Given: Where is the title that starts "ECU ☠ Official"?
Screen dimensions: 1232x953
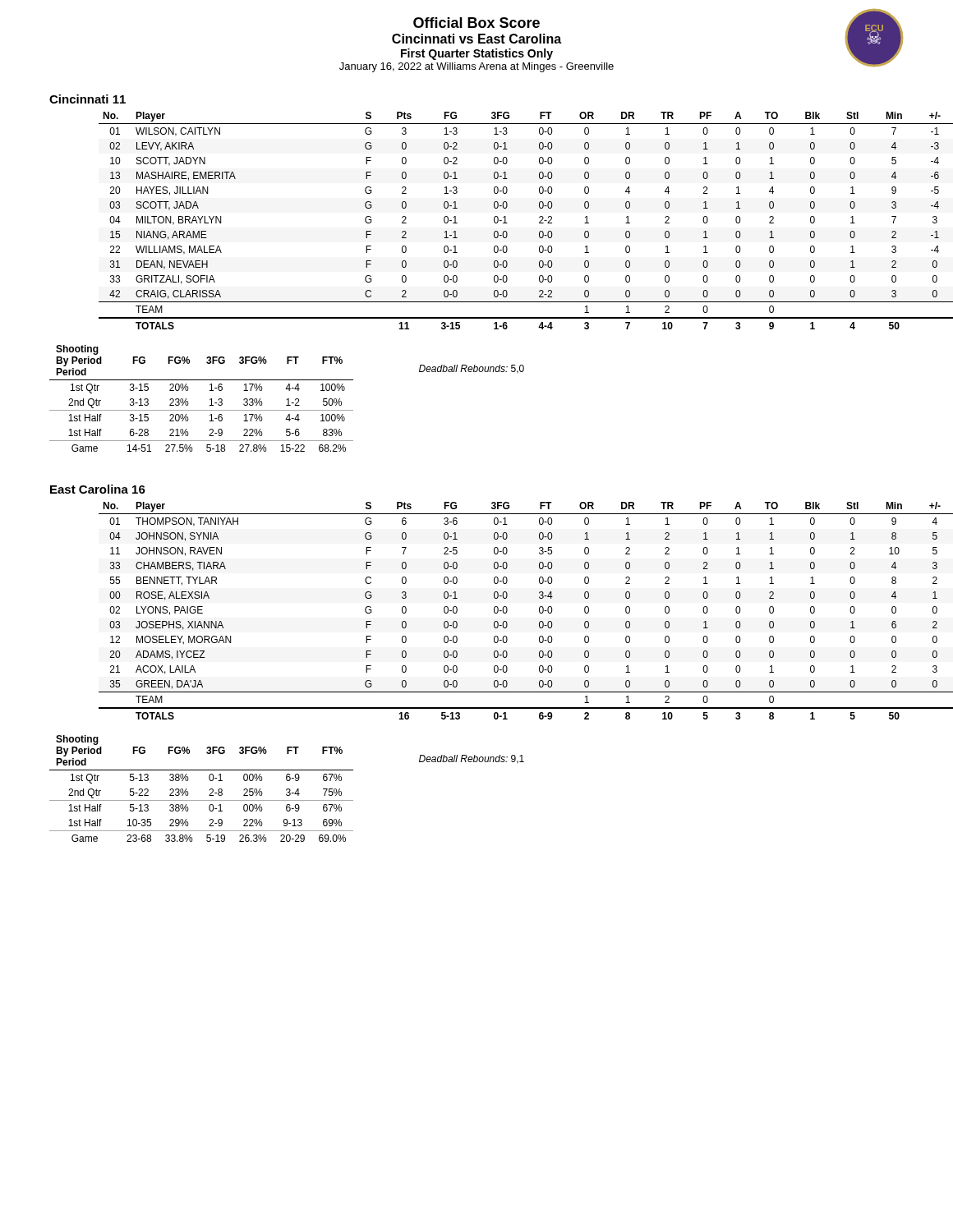Looking at the screenshot, I should click(476, 40).
